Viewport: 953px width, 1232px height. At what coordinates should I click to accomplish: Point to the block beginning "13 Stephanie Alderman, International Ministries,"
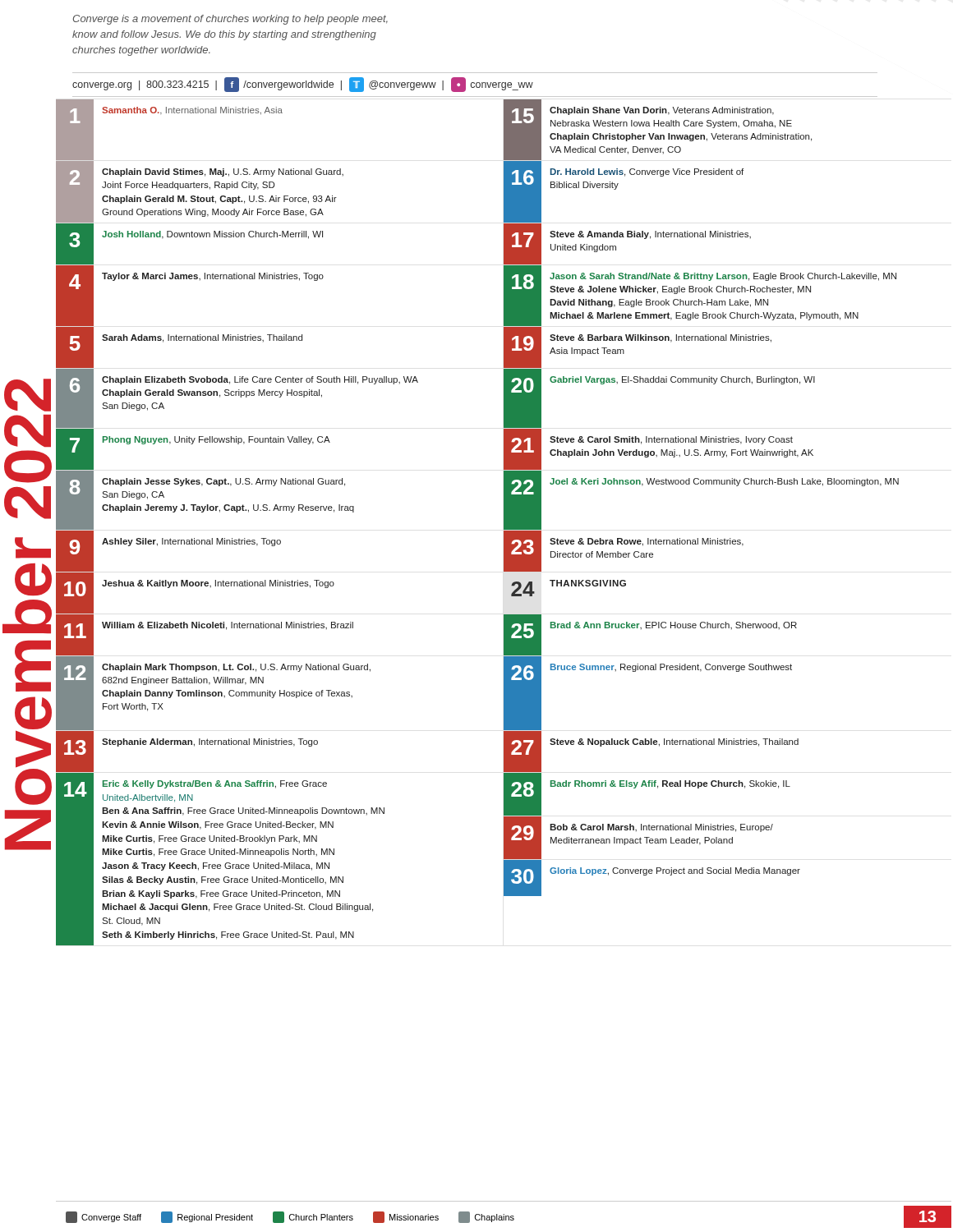(279, 752)
